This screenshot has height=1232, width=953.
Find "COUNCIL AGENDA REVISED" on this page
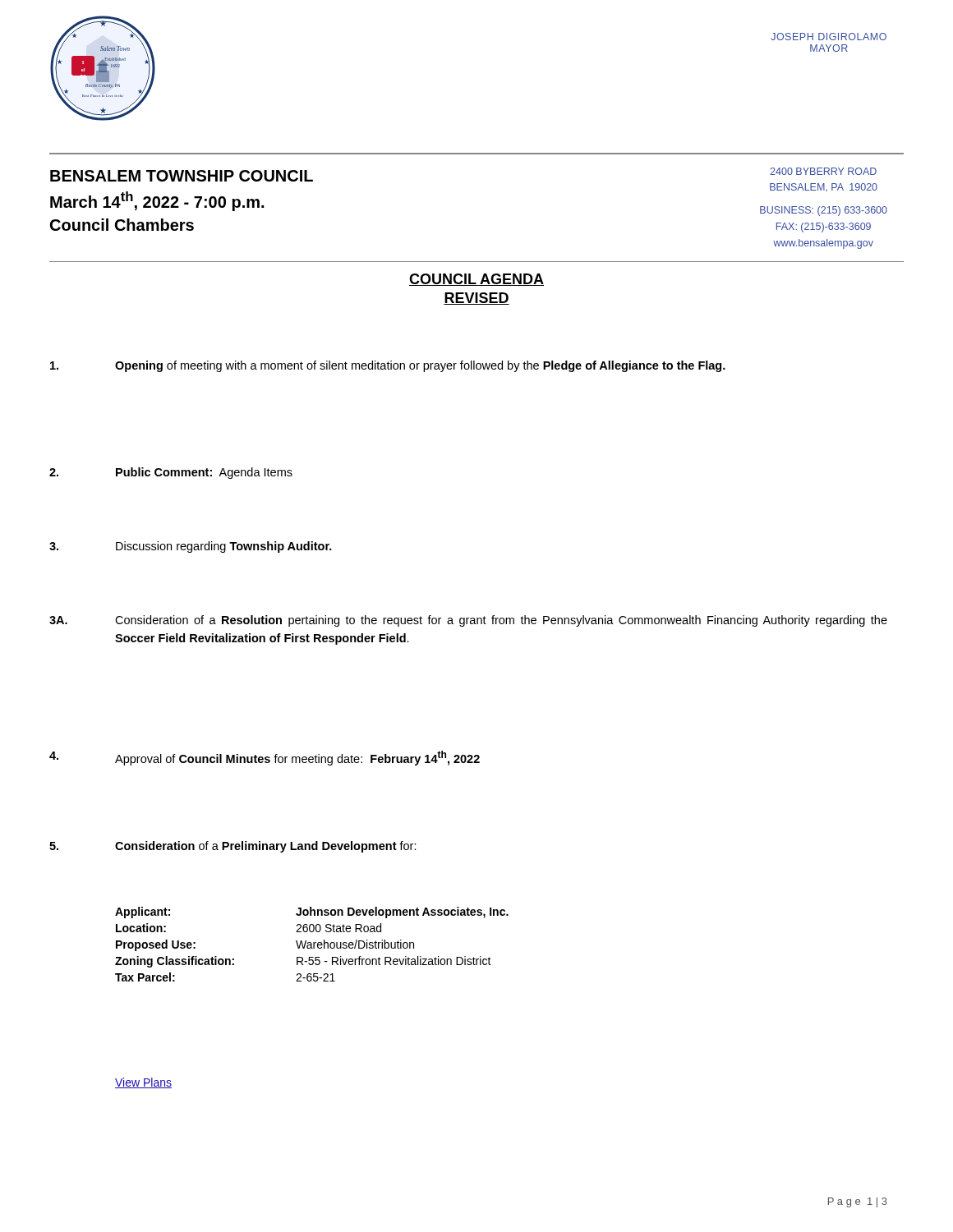click(x=476, y=289)
